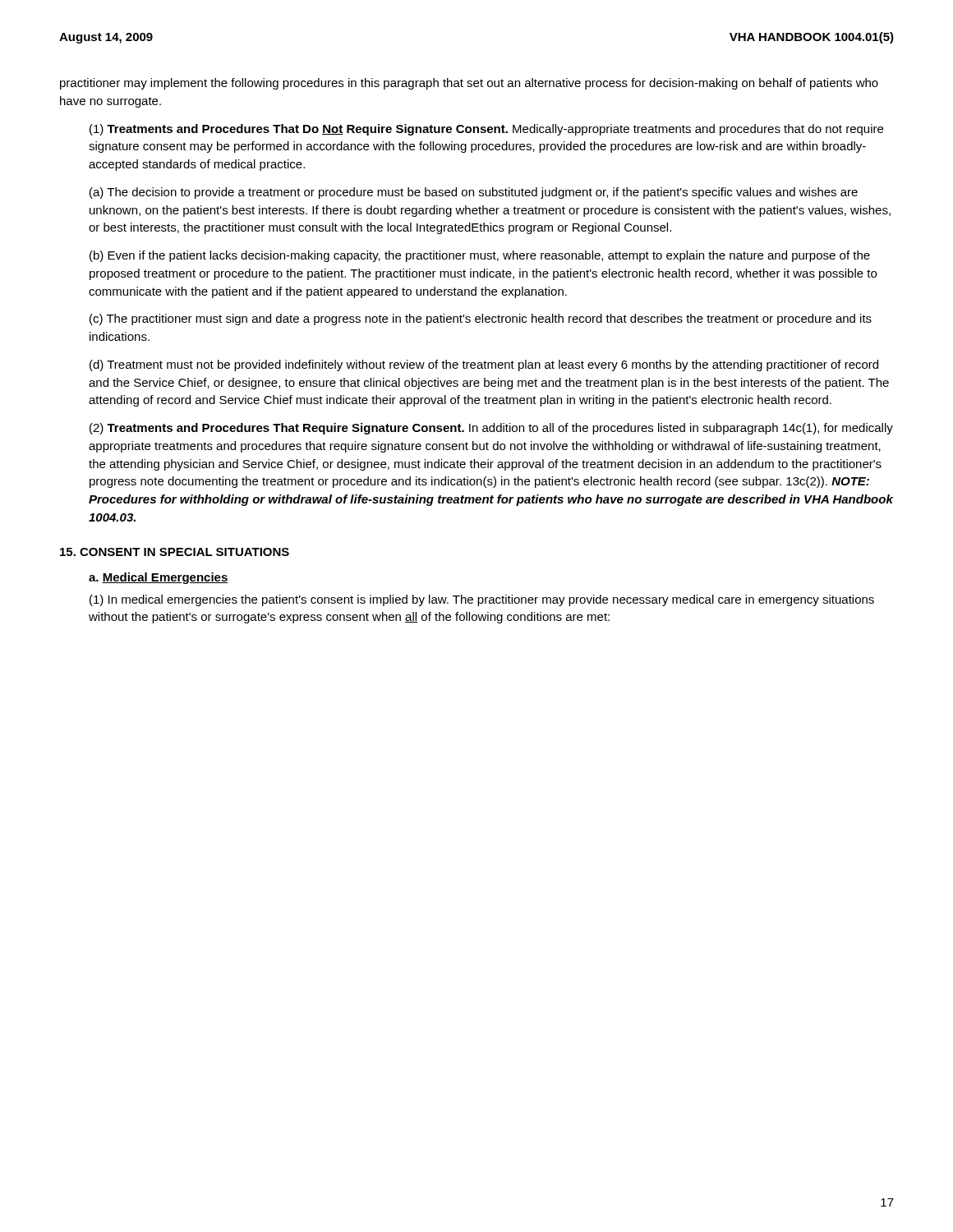
Task: Locate the text block containing "(d) Treatment must not be"
Action: tap(489, 382)
